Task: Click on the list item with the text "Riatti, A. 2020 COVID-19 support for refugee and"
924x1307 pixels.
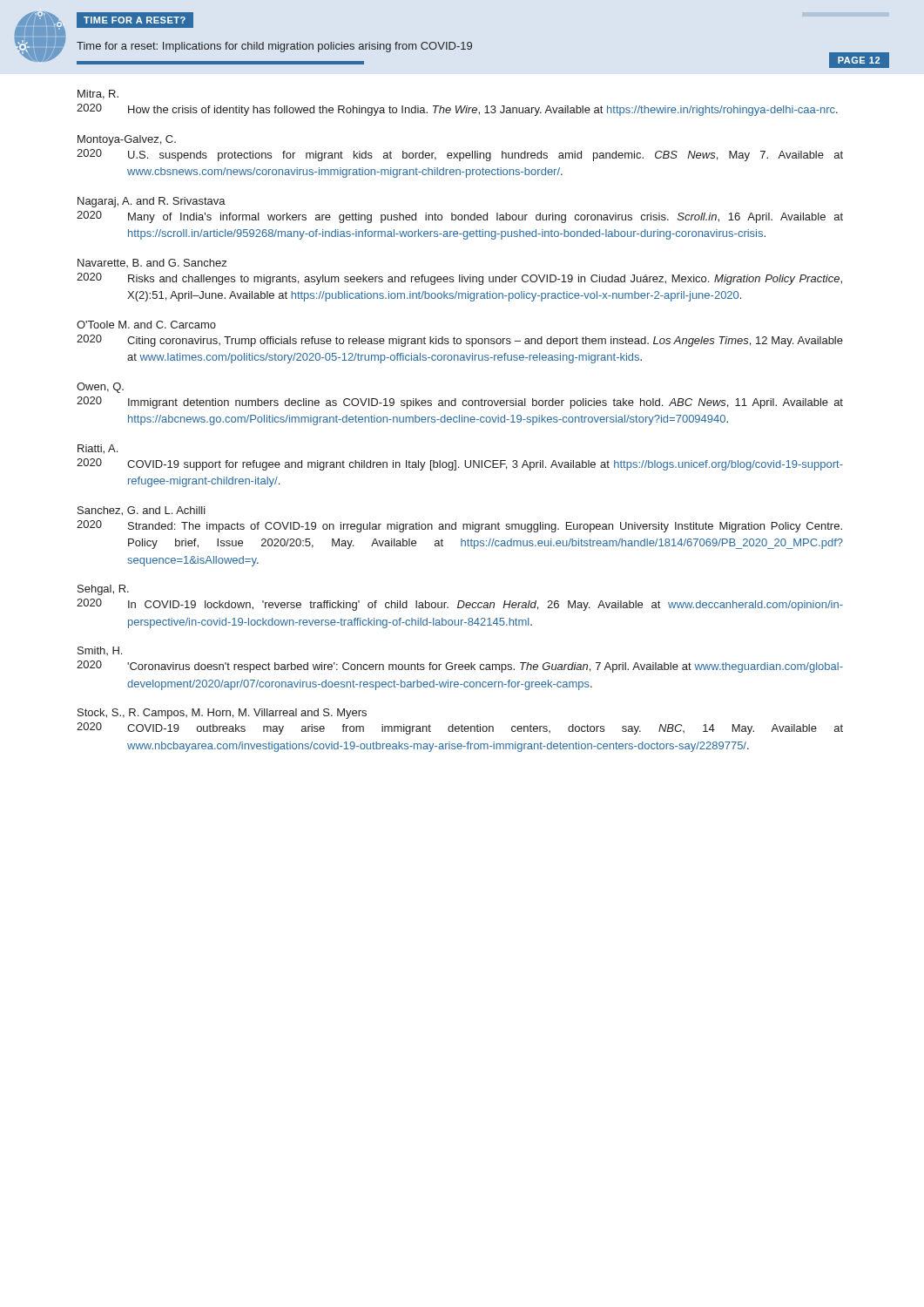Action: pos(460,465)
